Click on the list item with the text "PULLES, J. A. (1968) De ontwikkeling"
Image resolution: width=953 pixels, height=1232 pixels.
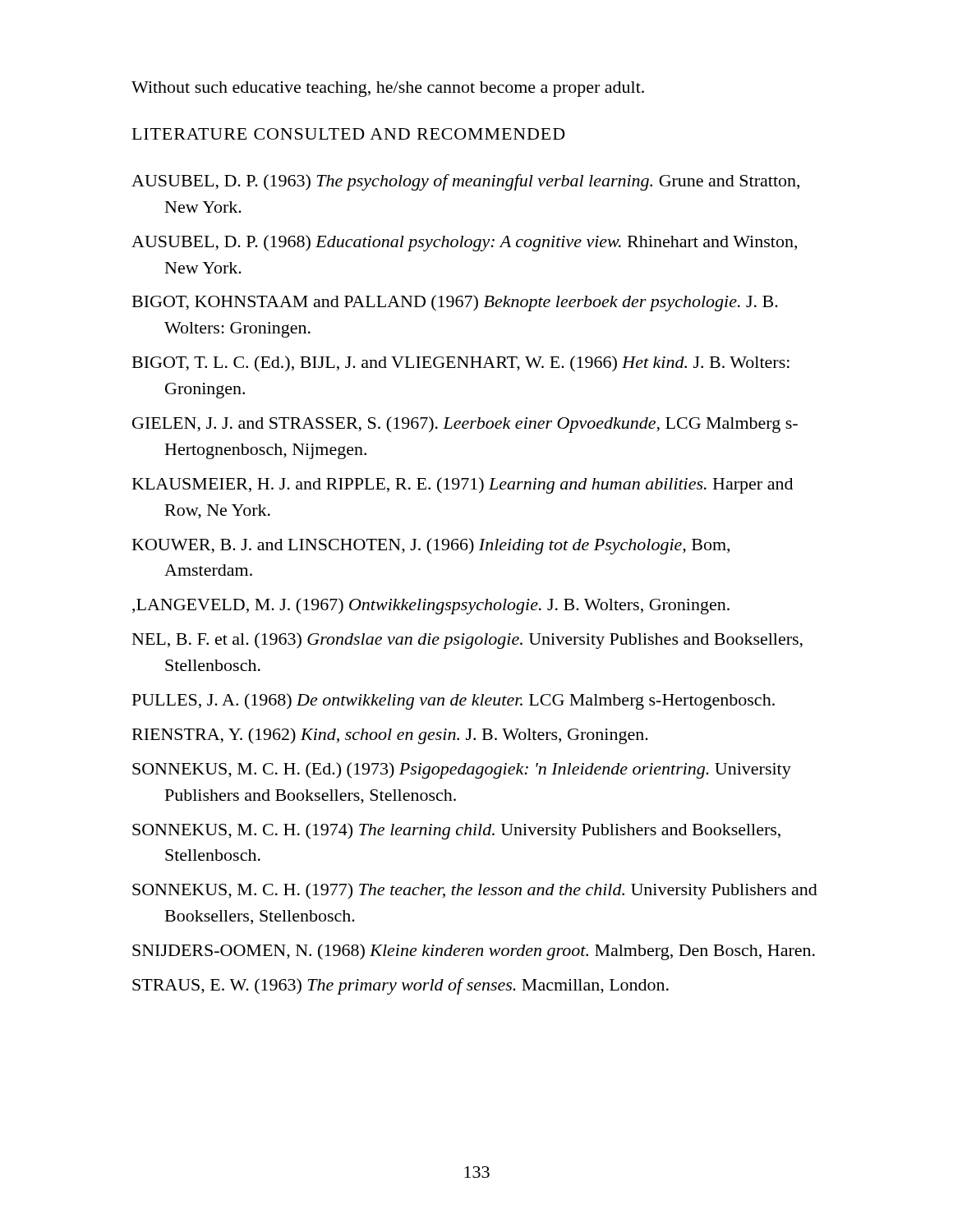454,699
